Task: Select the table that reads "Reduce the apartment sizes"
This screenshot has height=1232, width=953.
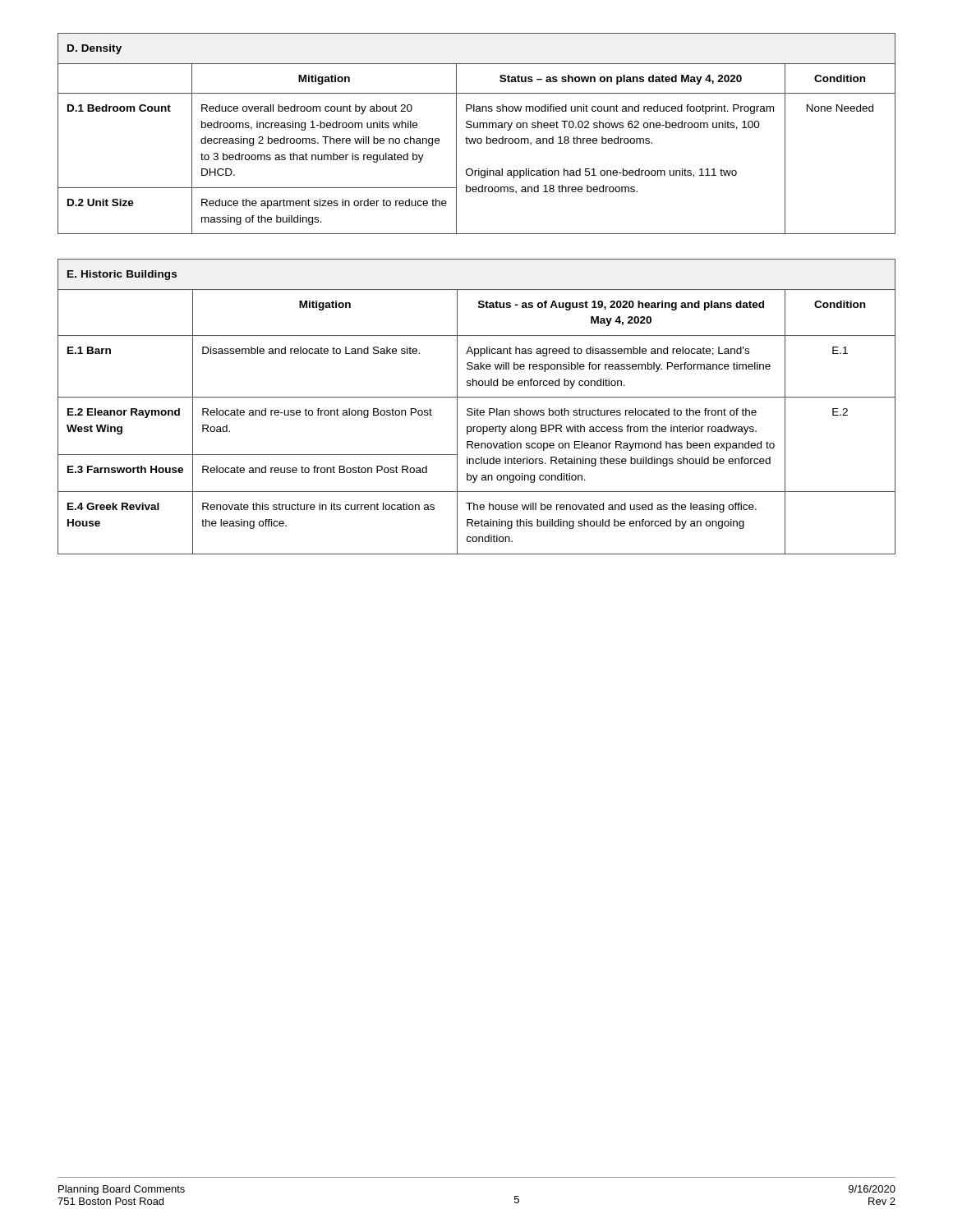Action: [x=476, y=133]
